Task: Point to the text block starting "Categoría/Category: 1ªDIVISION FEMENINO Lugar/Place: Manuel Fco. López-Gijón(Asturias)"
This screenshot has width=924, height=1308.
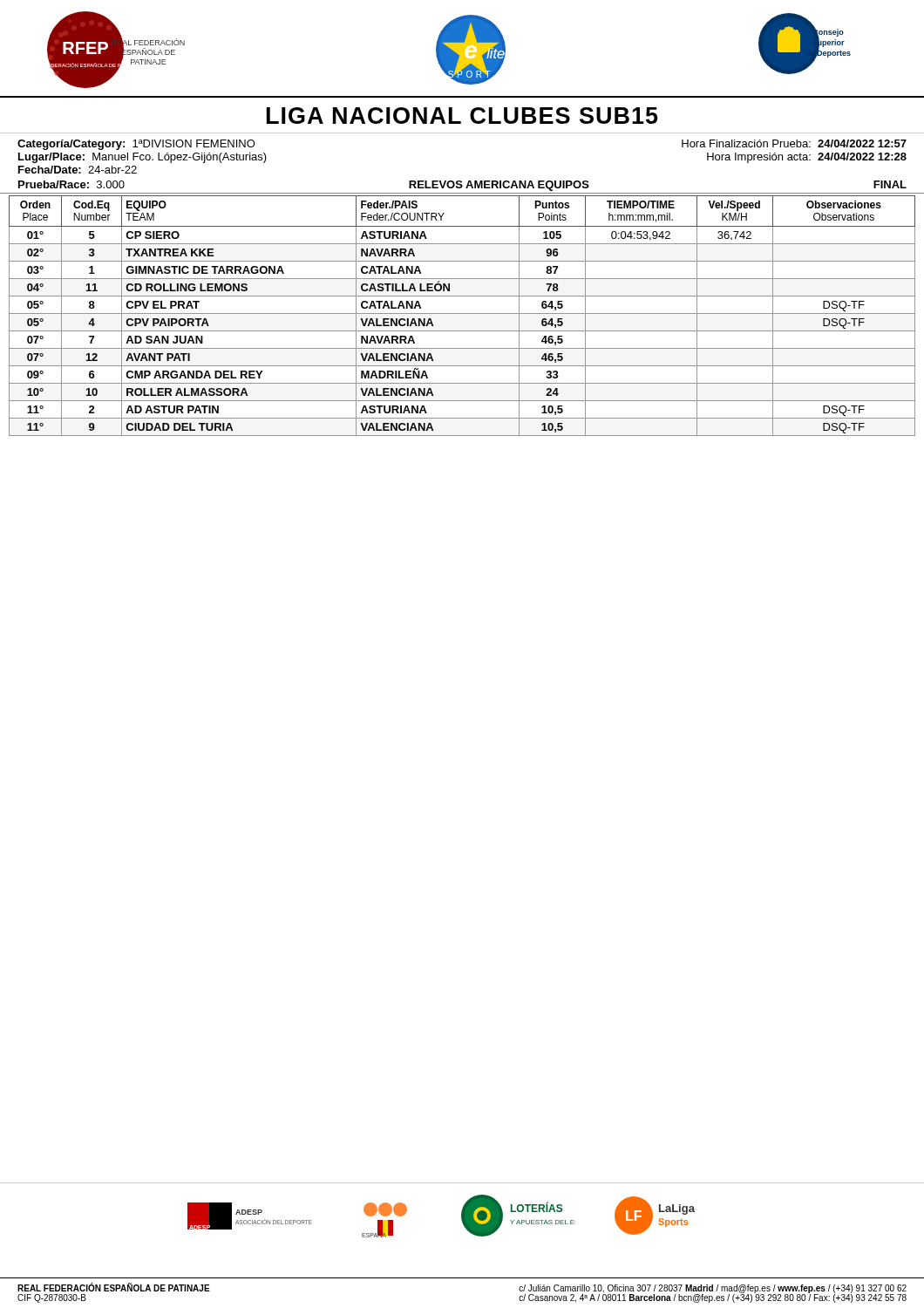Action: pyautogui.click(x=135, y=144)
